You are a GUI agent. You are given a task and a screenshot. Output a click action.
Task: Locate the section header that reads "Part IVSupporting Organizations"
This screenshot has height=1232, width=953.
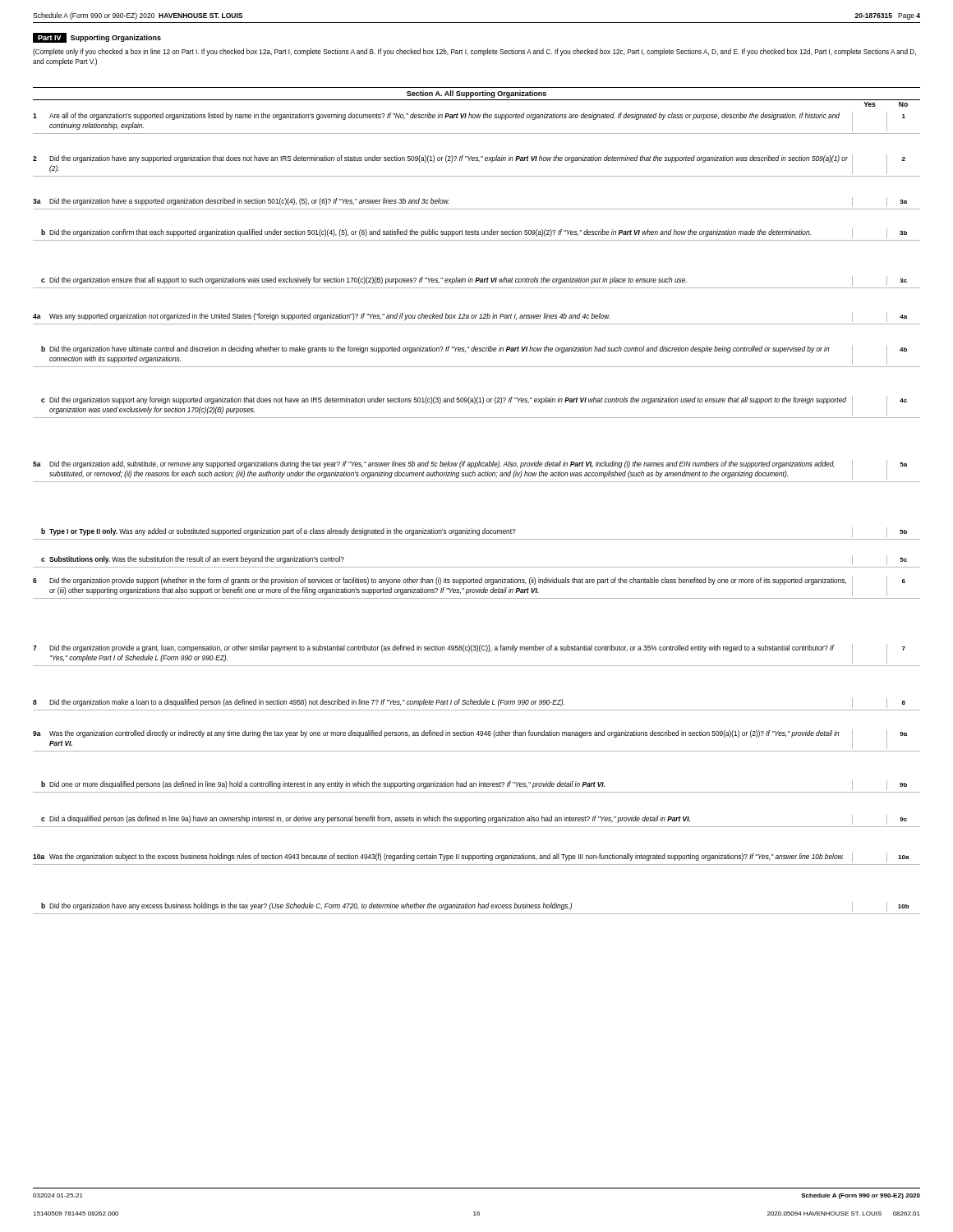[x=97, y=38]
